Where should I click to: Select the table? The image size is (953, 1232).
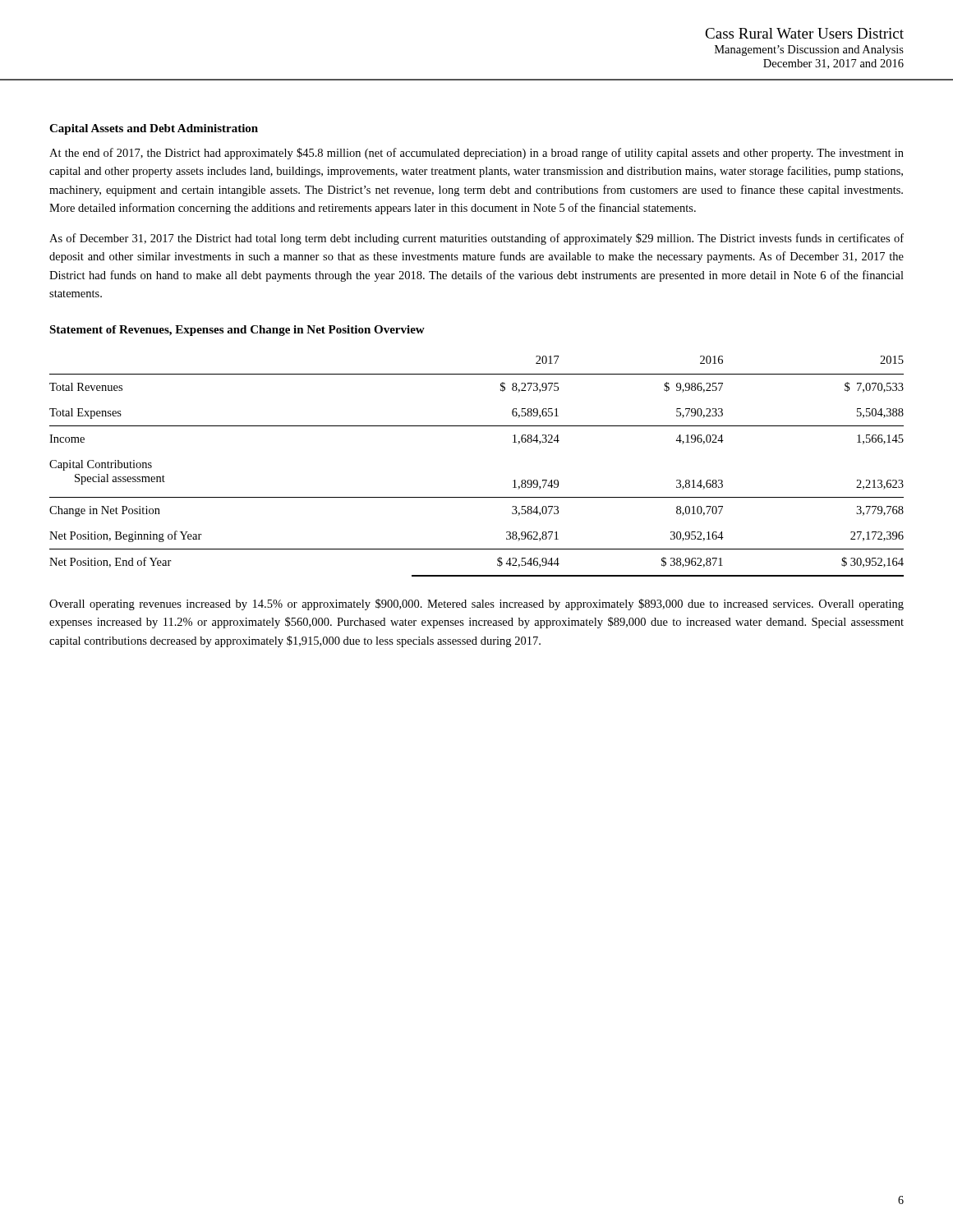[x=476, y=463]
